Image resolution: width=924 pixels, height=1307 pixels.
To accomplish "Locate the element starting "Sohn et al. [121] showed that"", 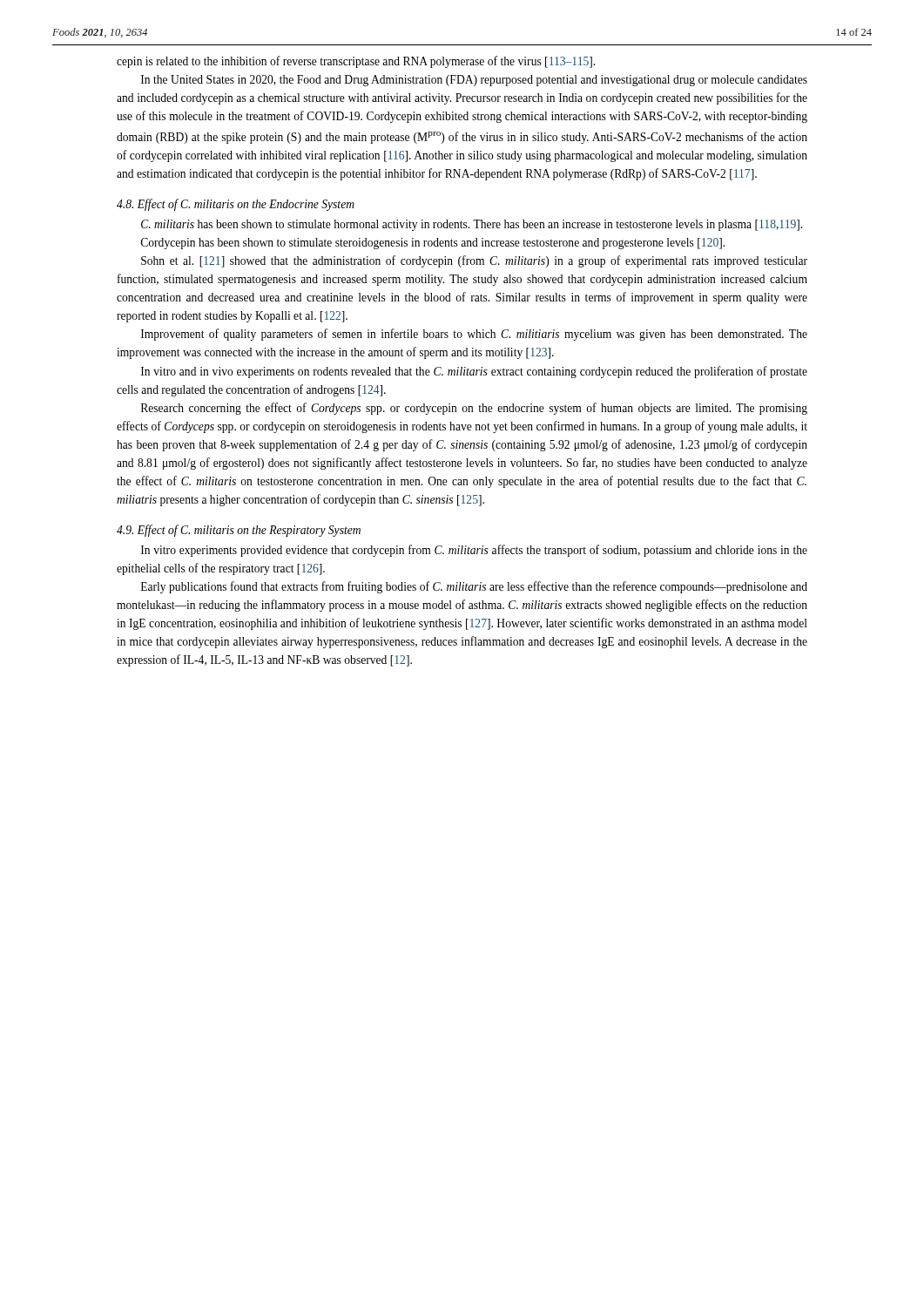I will point(462,289).
